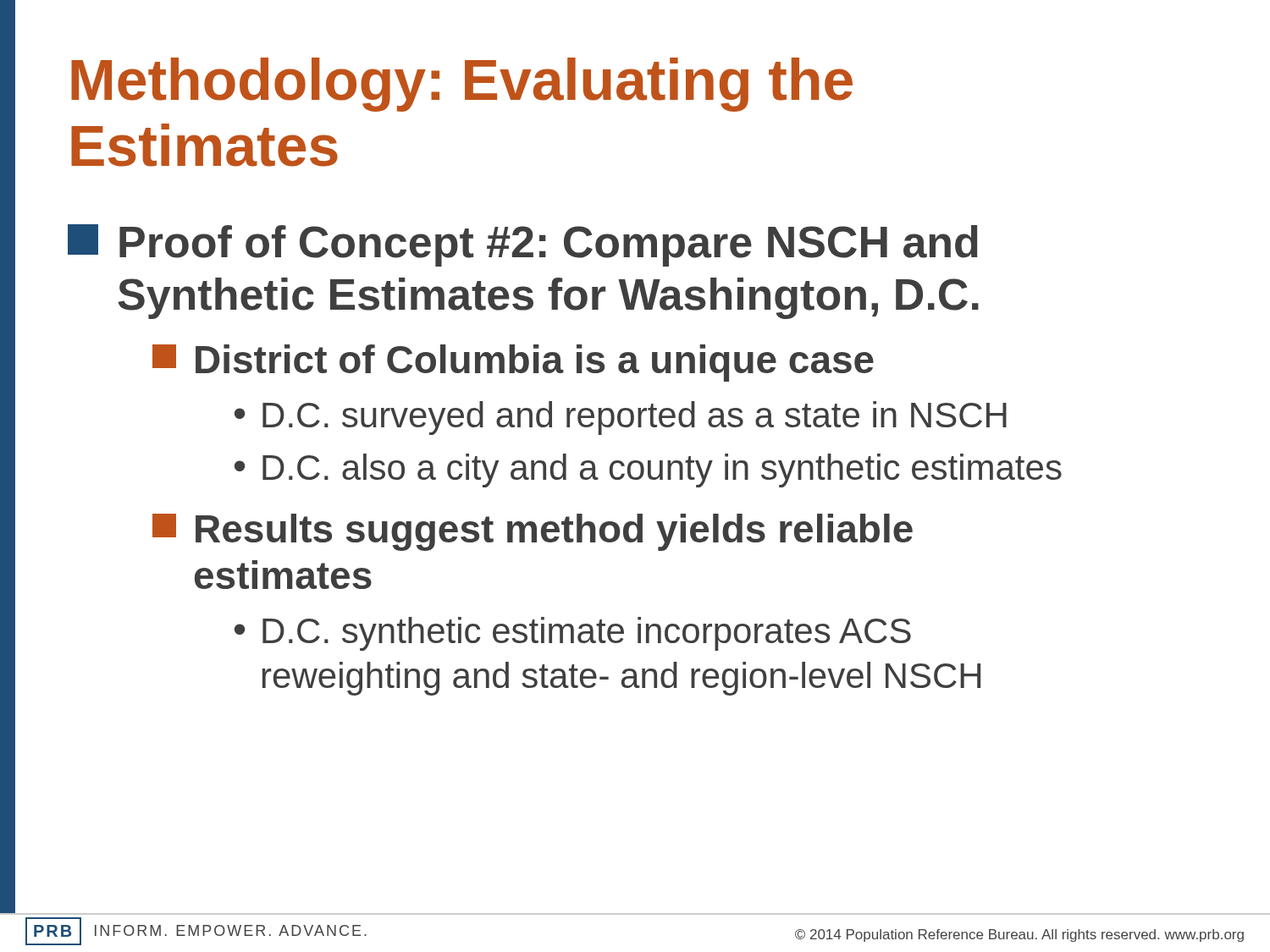The image size is (1270, 952).
Task: Click on the list item containing "Results suggest method"
Action: point(533,553)
